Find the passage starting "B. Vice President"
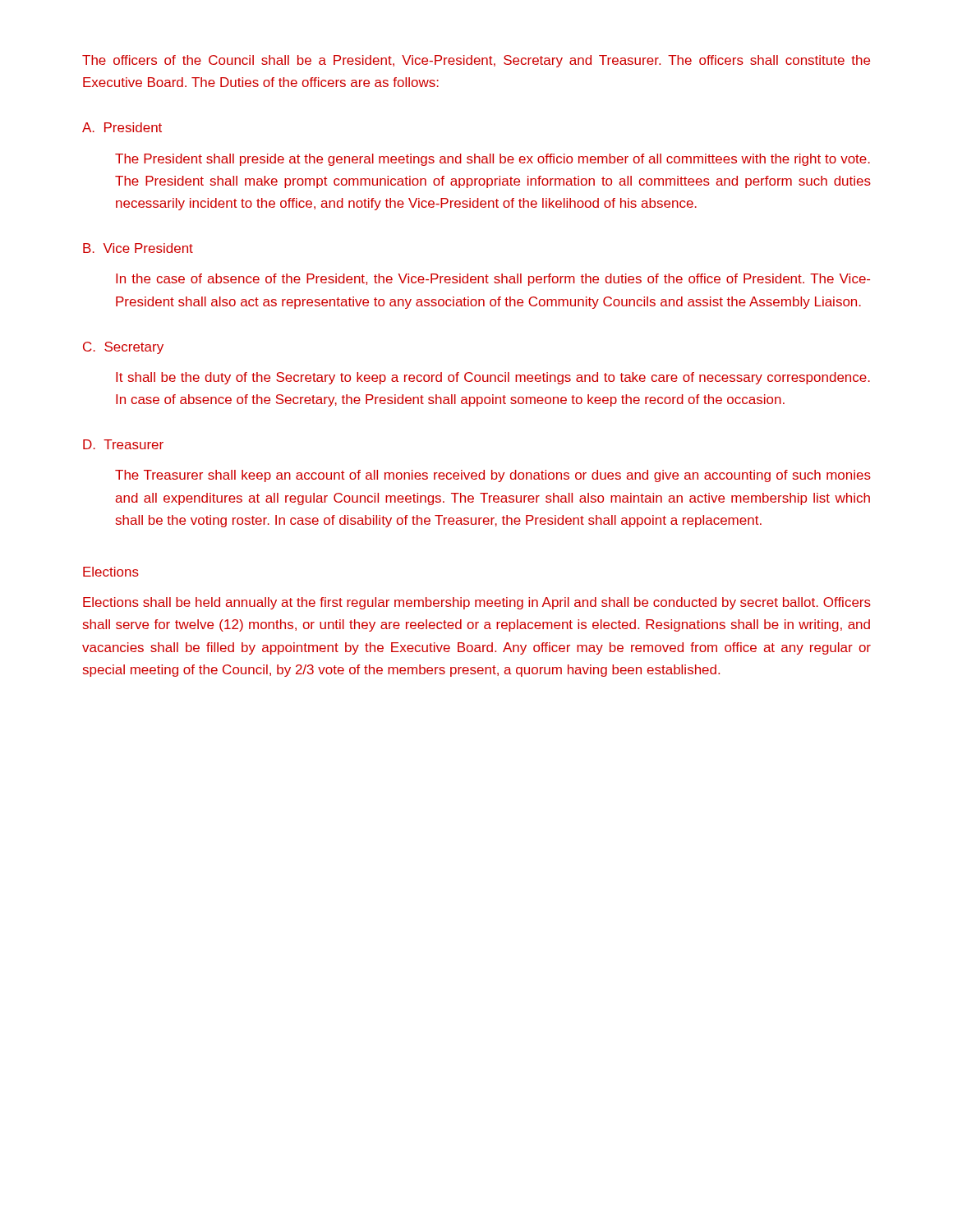 coord(138,249)
